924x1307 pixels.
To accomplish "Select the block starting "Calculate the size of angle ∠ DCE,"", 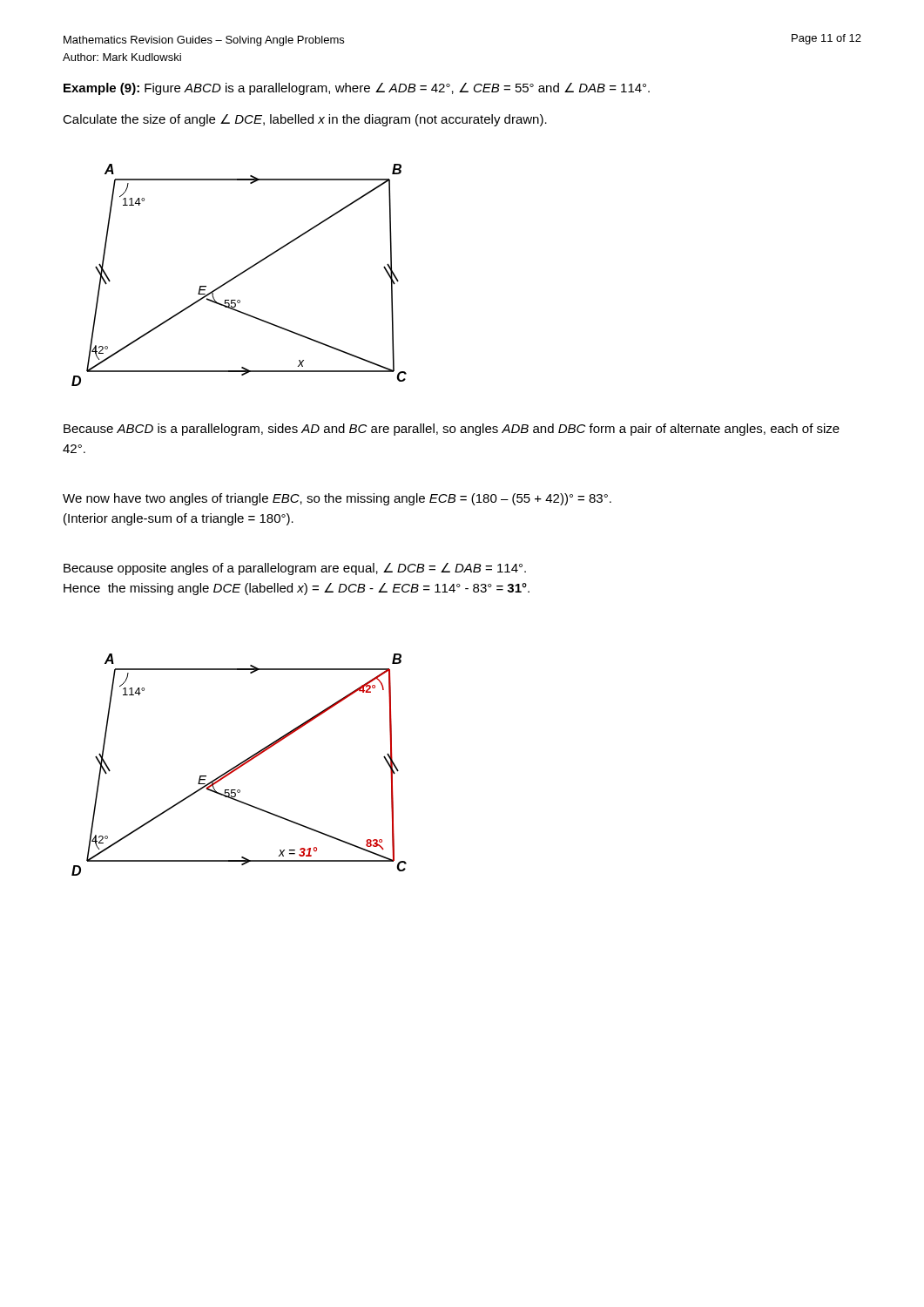I will (x=305, y=119).
